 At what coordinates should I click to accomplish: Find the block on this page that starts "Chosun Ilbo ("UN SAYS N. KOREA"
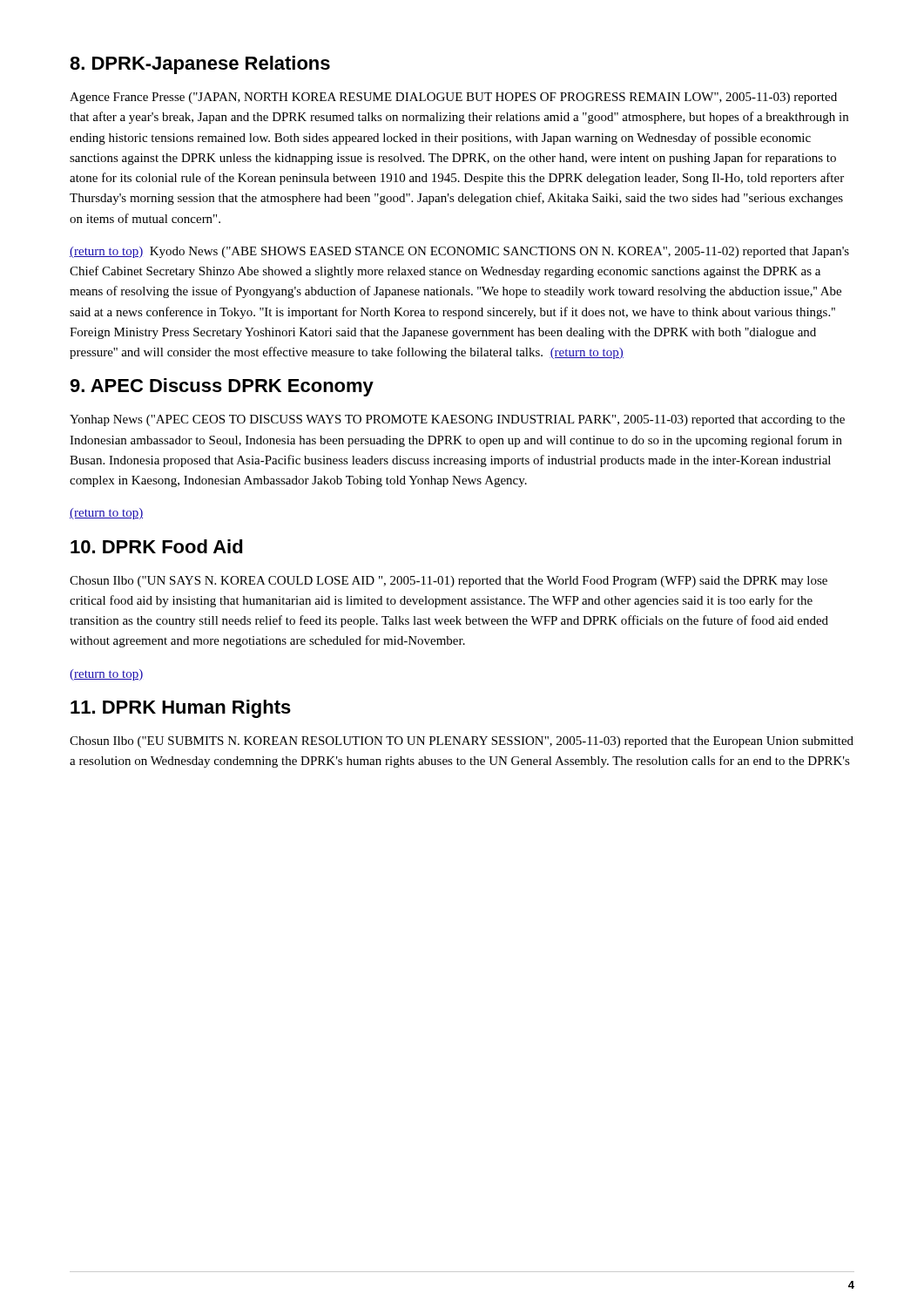click(x=462, y=611)
